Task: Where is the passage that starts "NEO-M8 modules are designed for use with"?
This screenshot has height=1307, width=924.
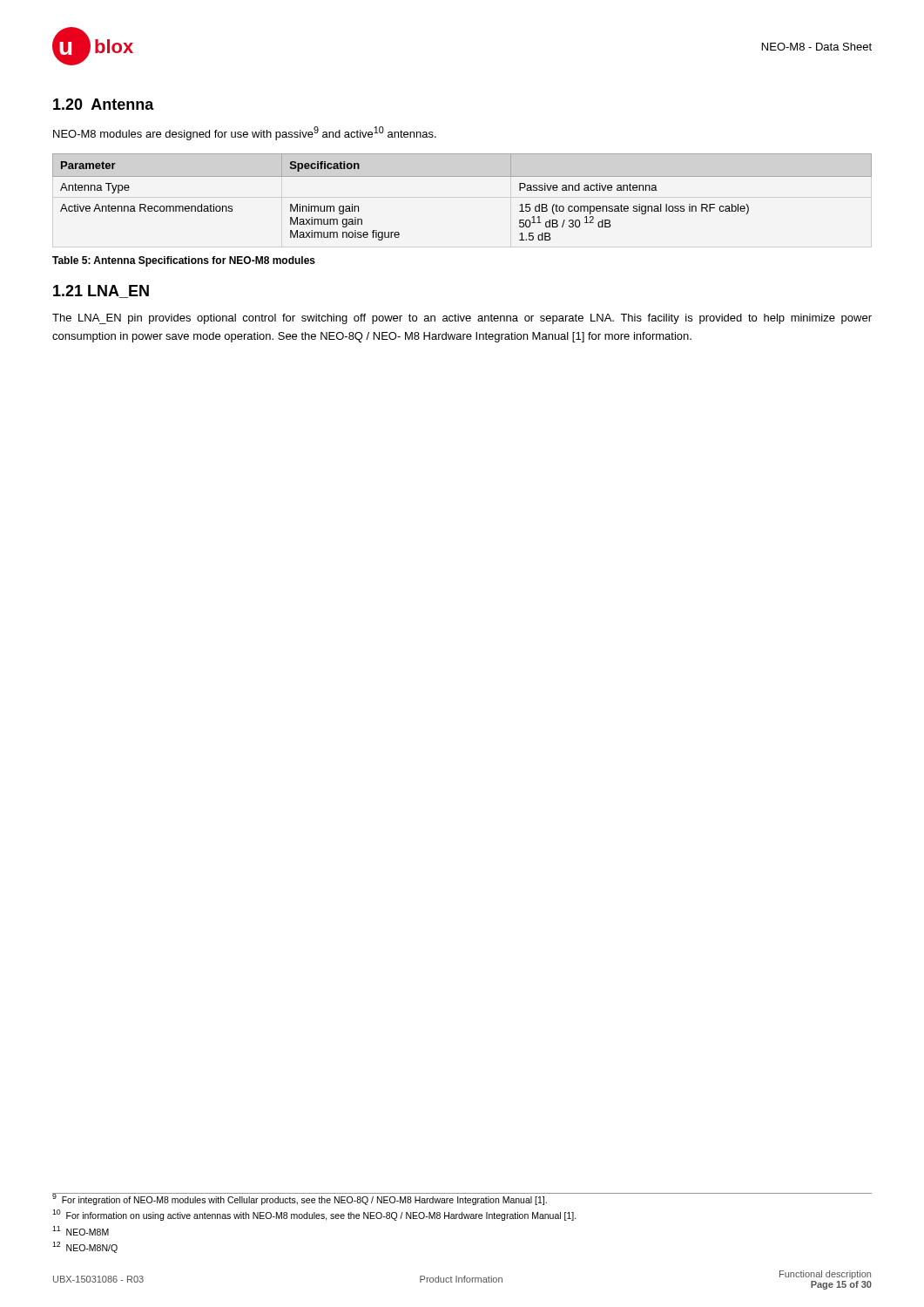Action: coord(245,133)
